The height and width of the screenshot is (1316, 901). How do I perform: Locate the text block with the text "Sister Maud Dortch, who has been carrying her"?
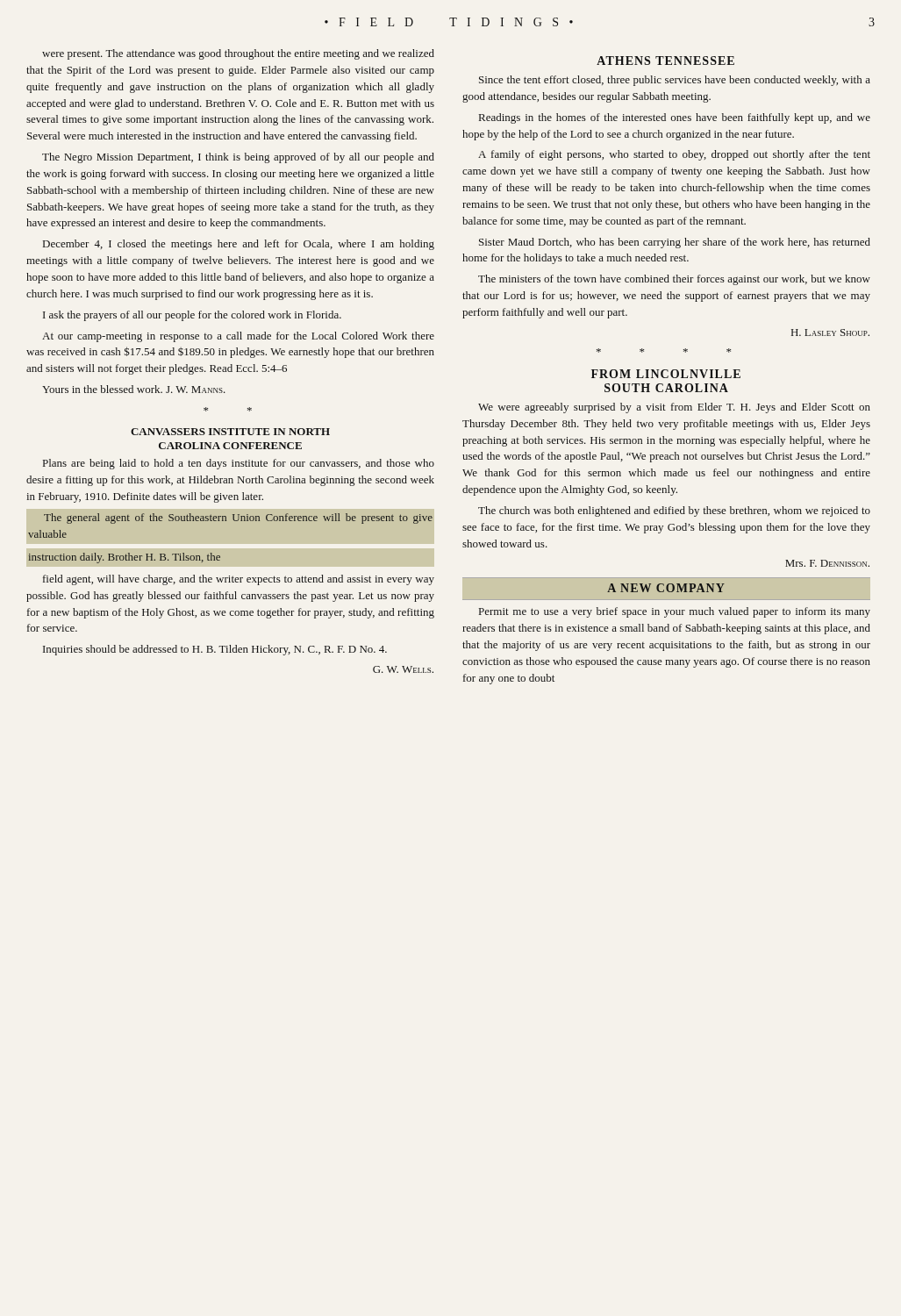(x=666, y=250)
